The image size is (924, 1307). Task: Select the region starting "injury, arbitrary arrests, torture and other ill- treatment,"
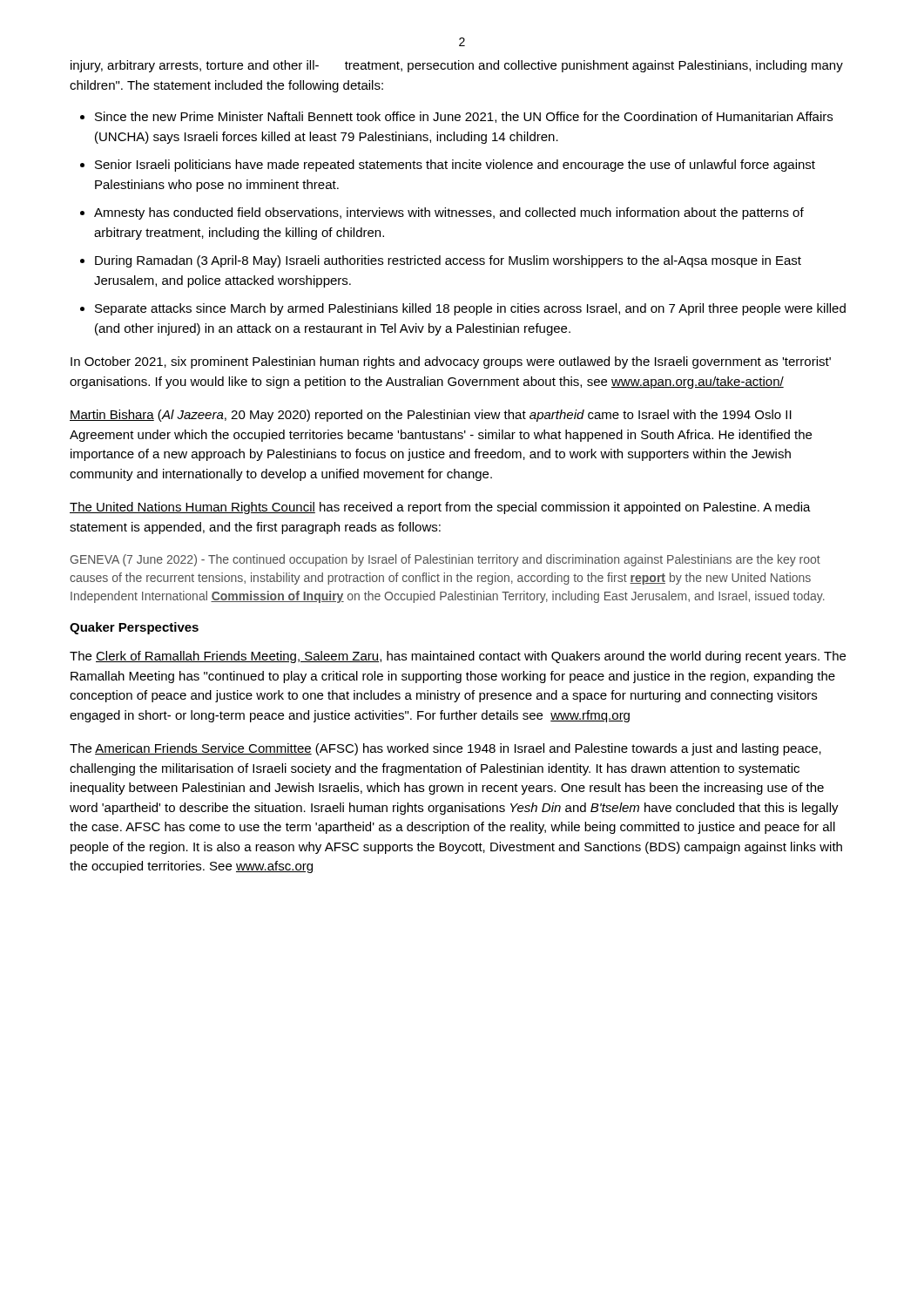click(x=456, y=75)
